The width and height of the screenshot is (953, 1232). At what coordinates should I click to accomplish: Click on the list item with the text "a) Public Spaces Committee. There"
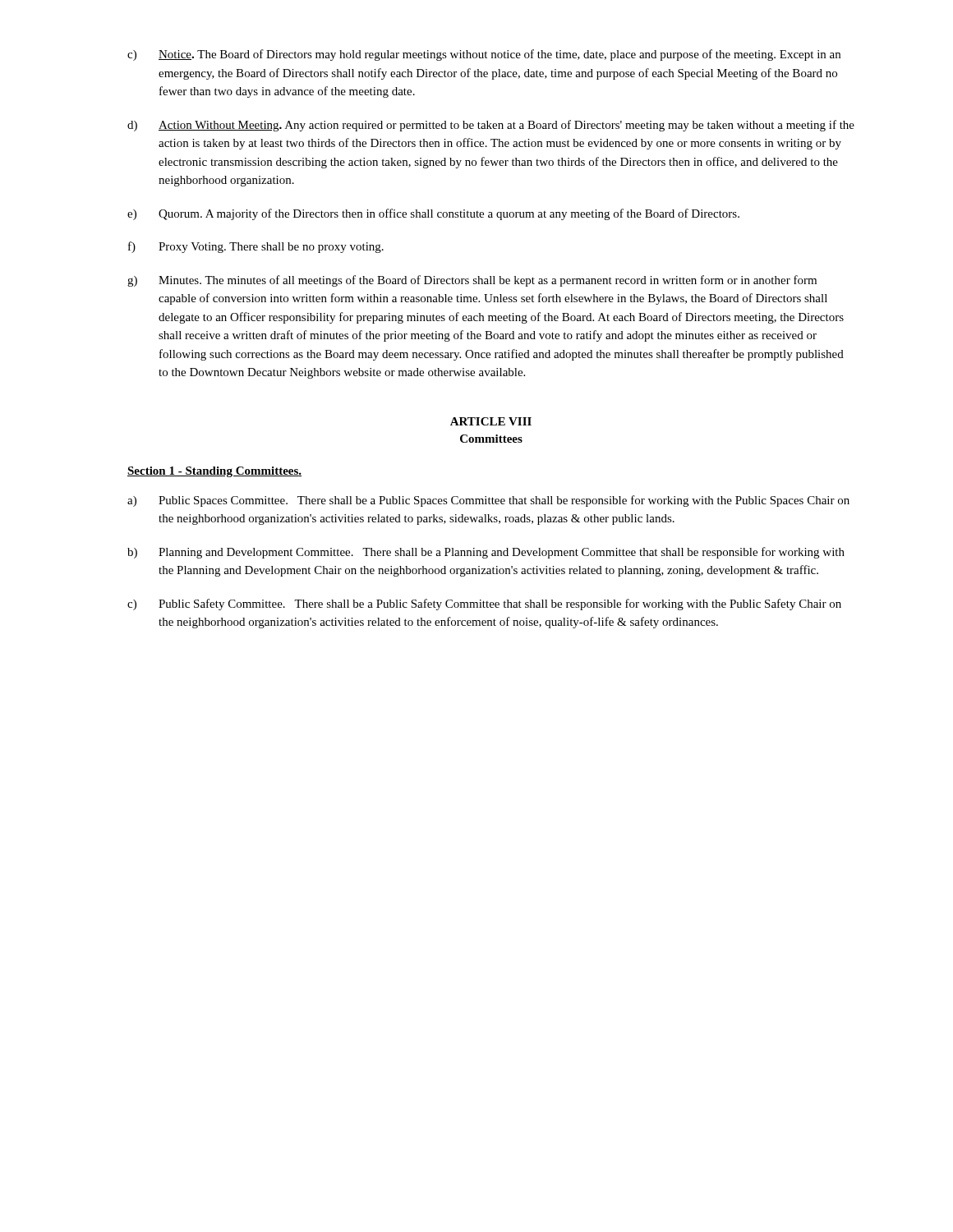(x=491, y=509)
